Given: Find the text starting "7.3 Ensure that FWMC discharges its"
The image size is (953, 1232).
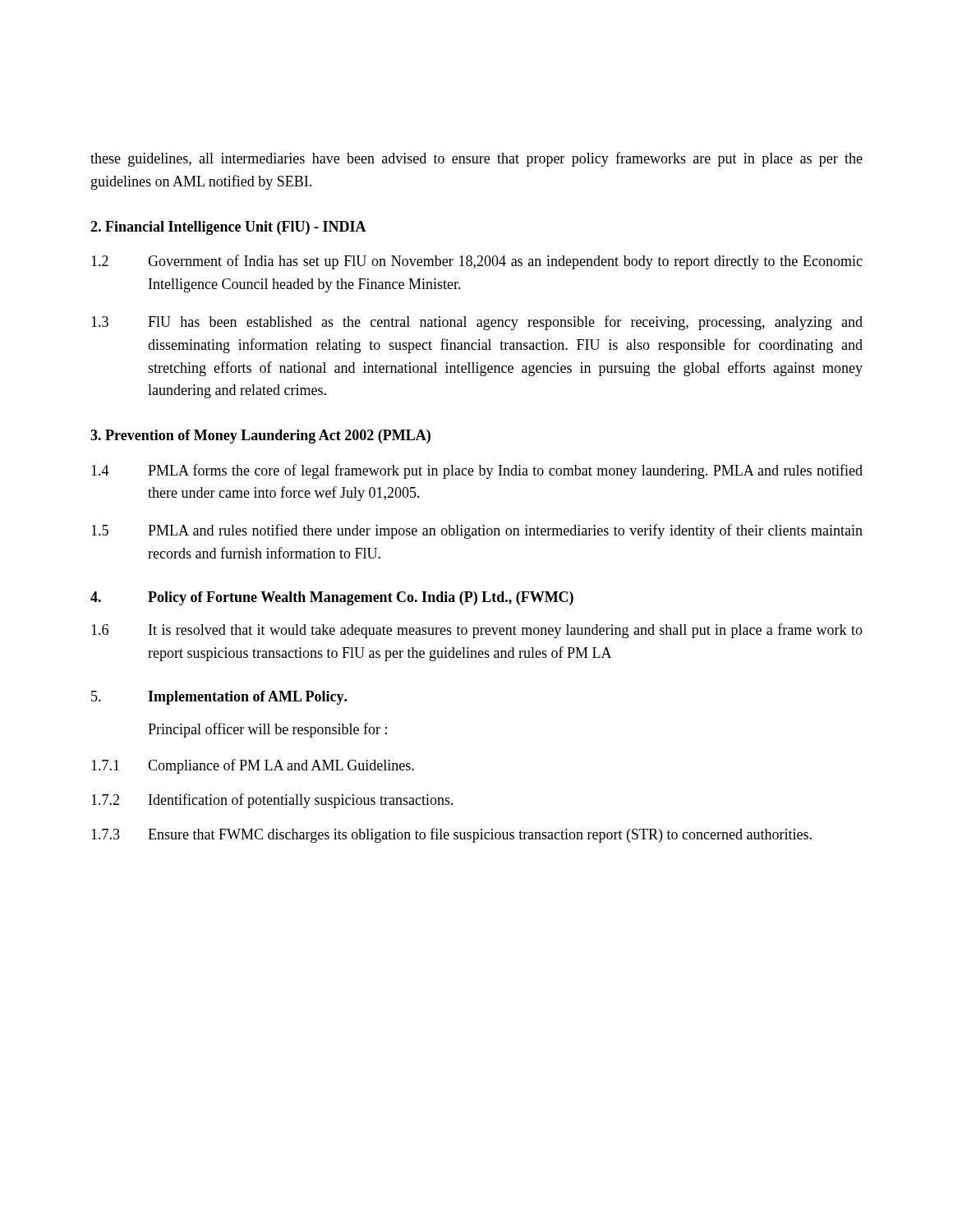Looking at the screenshot, I should (476, 835).
